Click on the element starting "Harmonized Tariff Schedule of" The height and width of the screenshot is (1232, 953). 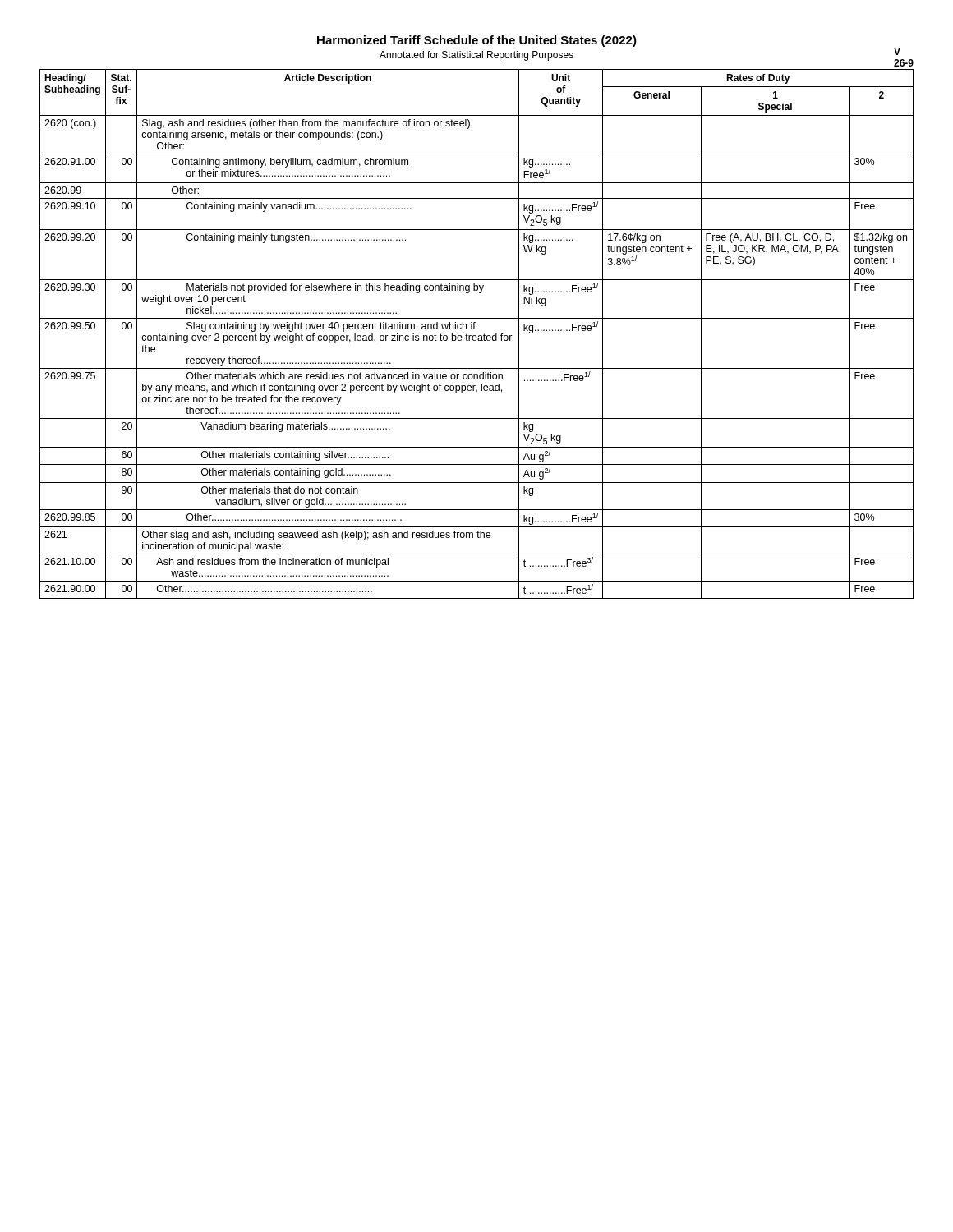[476, 40]
